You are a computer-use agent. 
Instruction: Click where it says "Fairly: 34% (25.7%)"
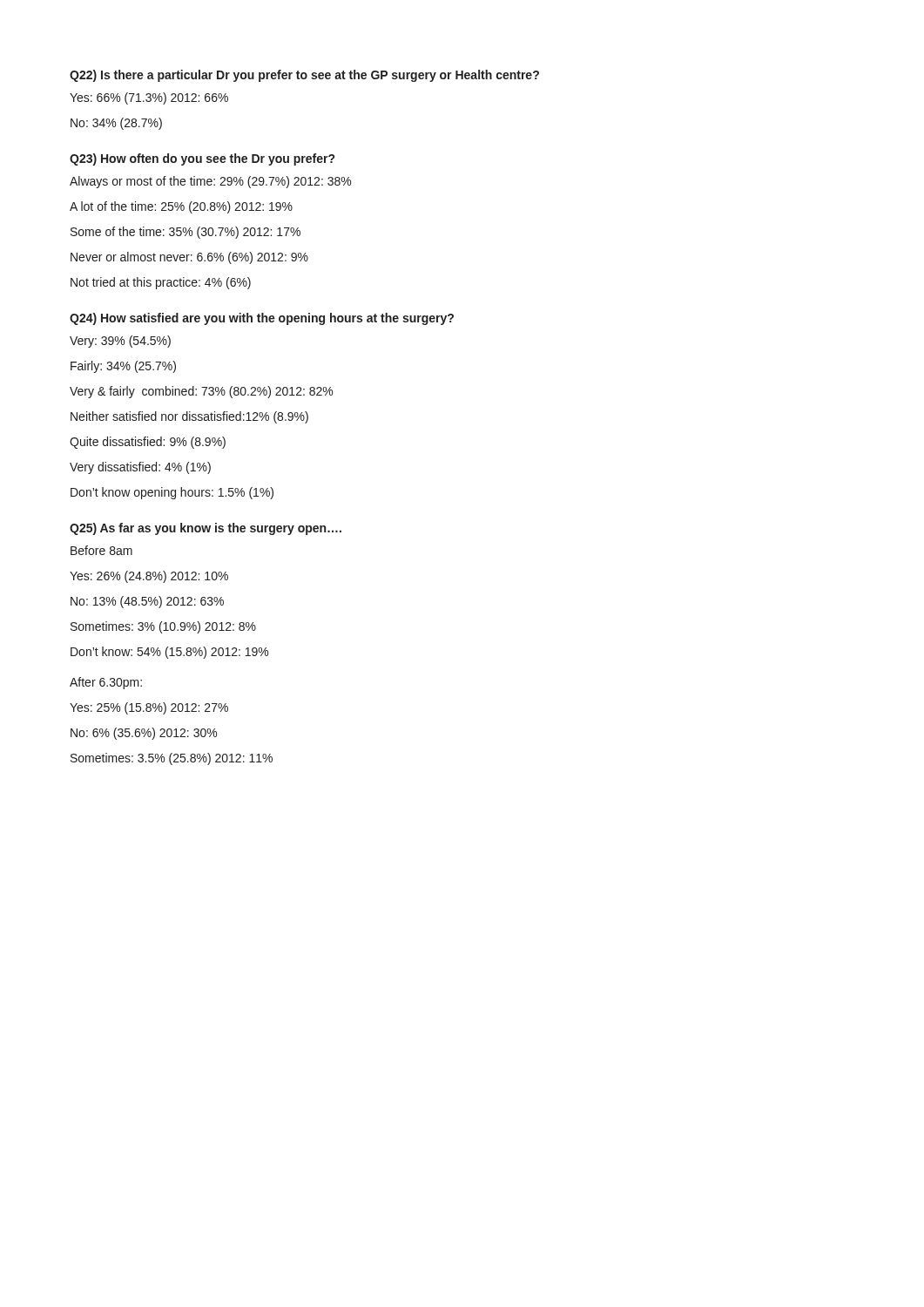click(x=123, y=366)
